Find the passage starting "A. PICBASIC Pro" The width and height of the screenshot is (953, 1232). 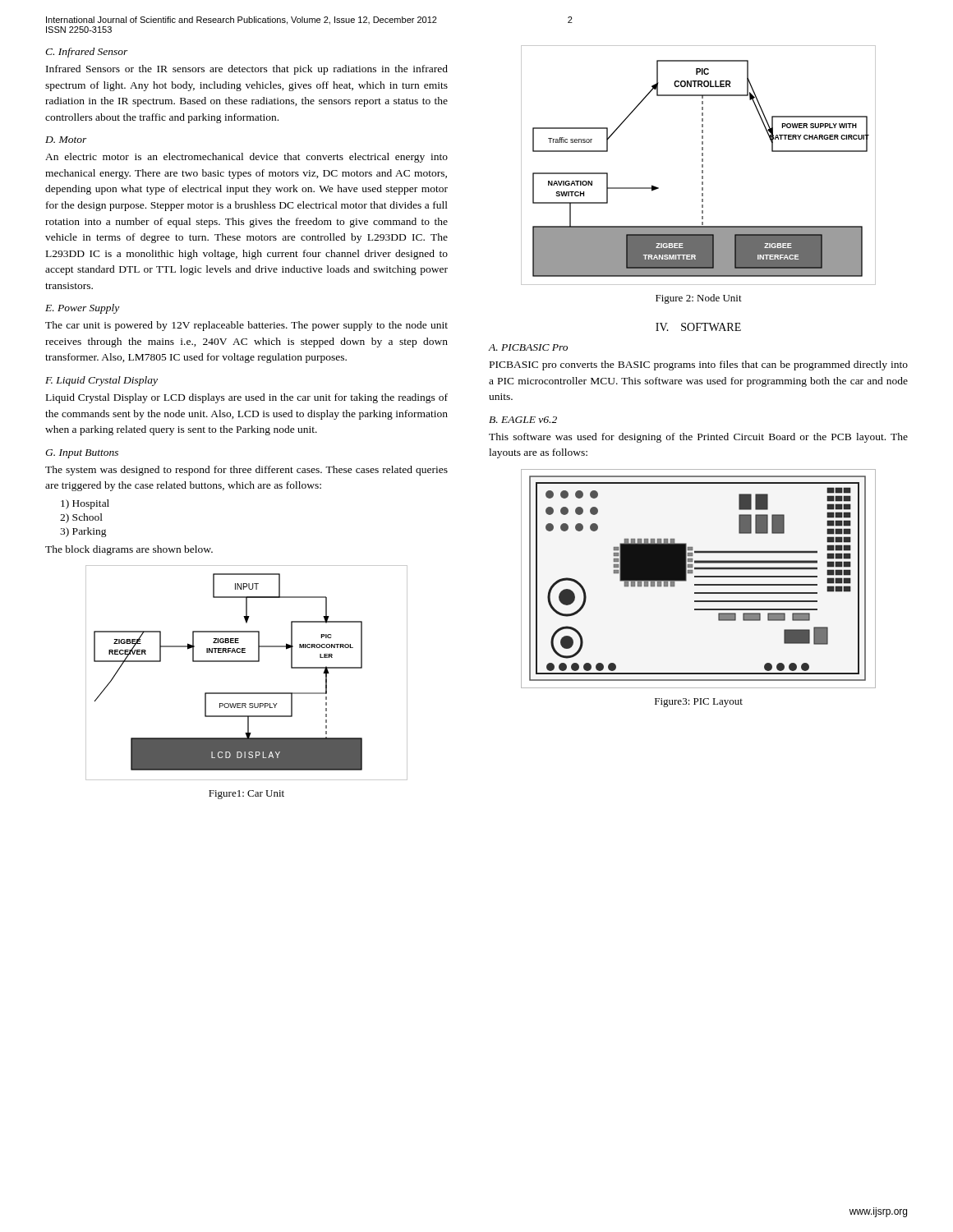click(x=528, y=347)
